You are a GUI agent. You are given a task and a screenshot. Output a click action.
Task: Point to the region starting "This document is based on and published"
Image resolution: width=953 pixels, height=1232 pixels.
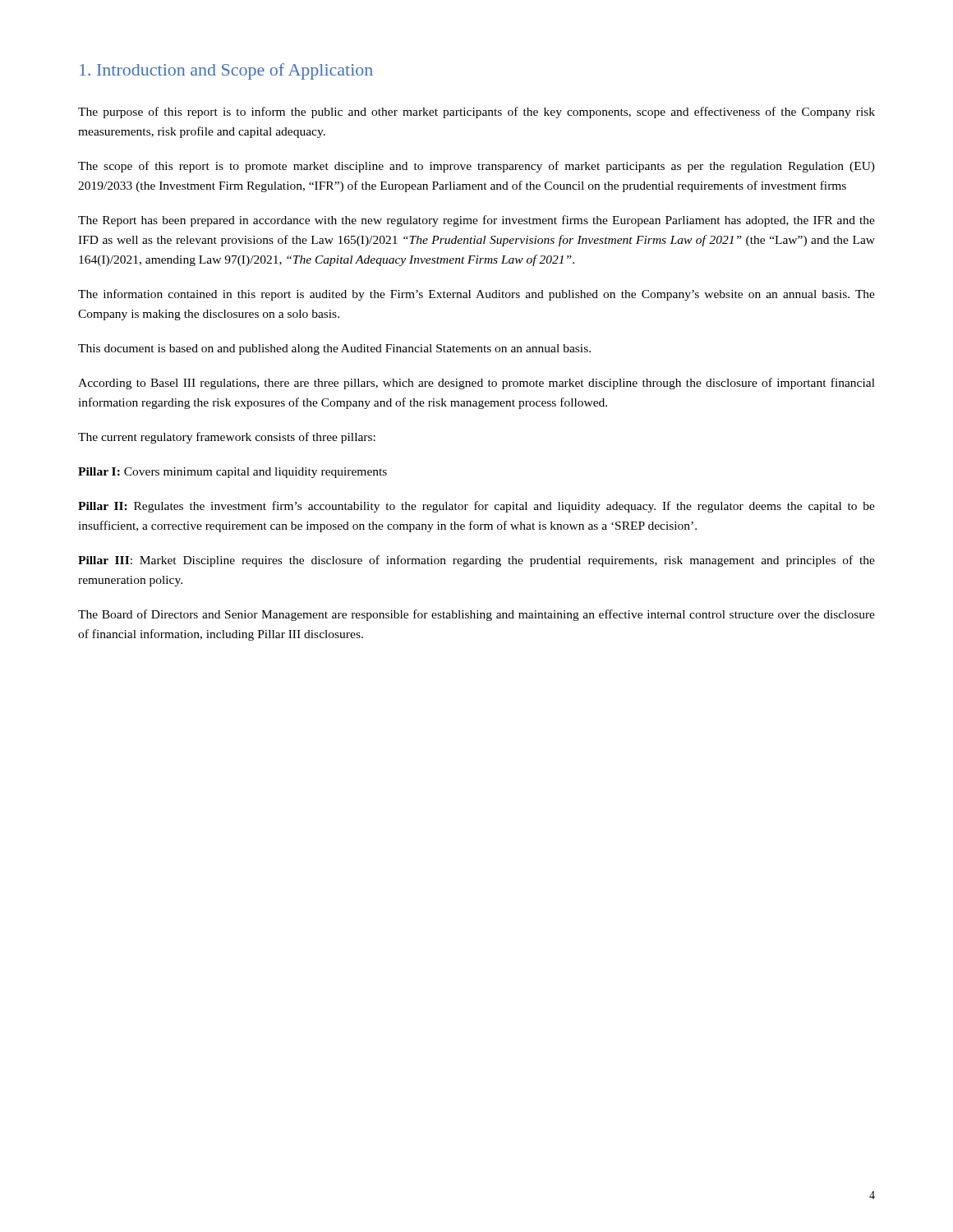pyautogui.click(x=335, y=348)
